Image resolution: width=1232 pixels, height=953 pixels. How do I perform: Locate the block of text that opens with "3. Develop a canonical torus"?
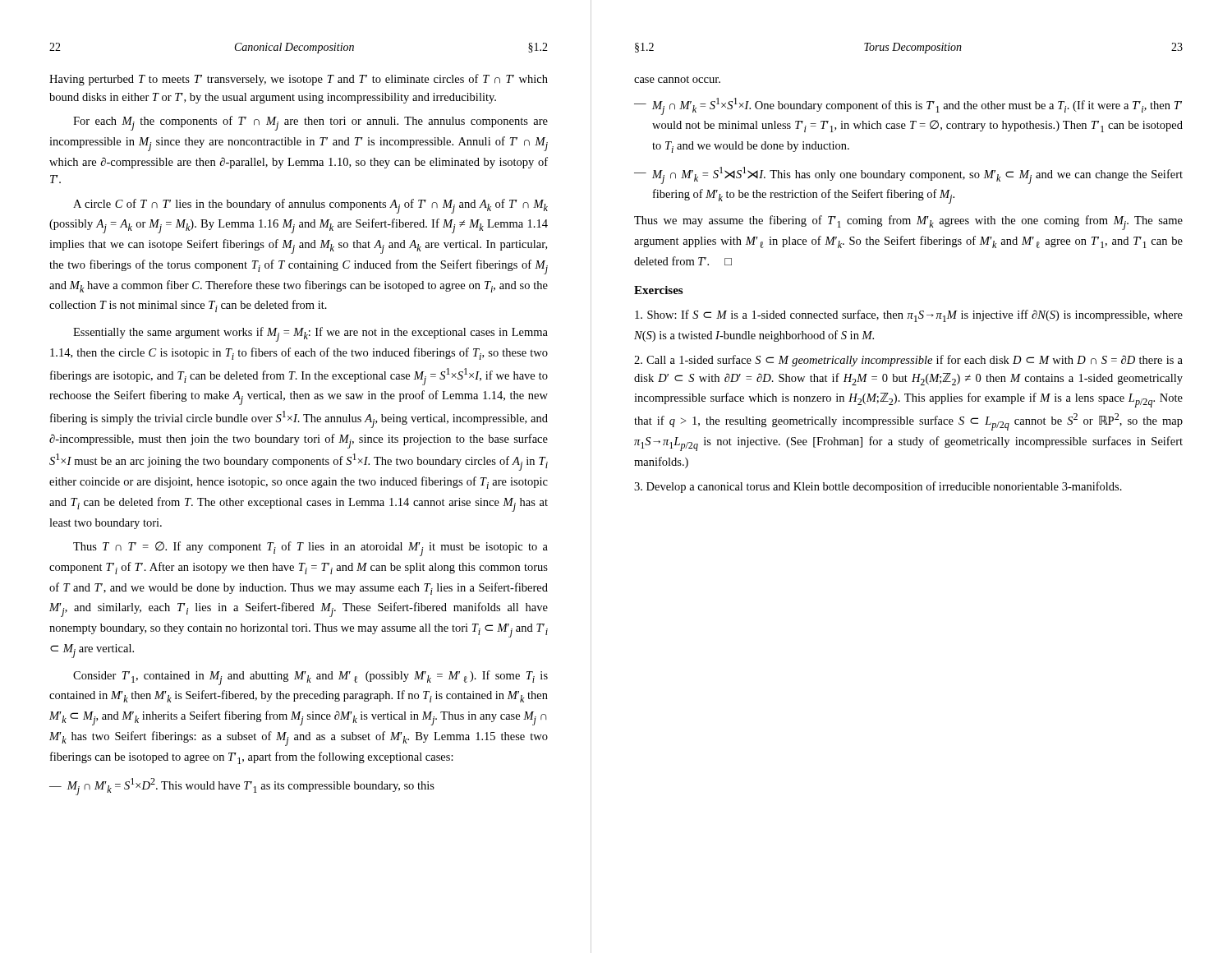tap(908, 487)
